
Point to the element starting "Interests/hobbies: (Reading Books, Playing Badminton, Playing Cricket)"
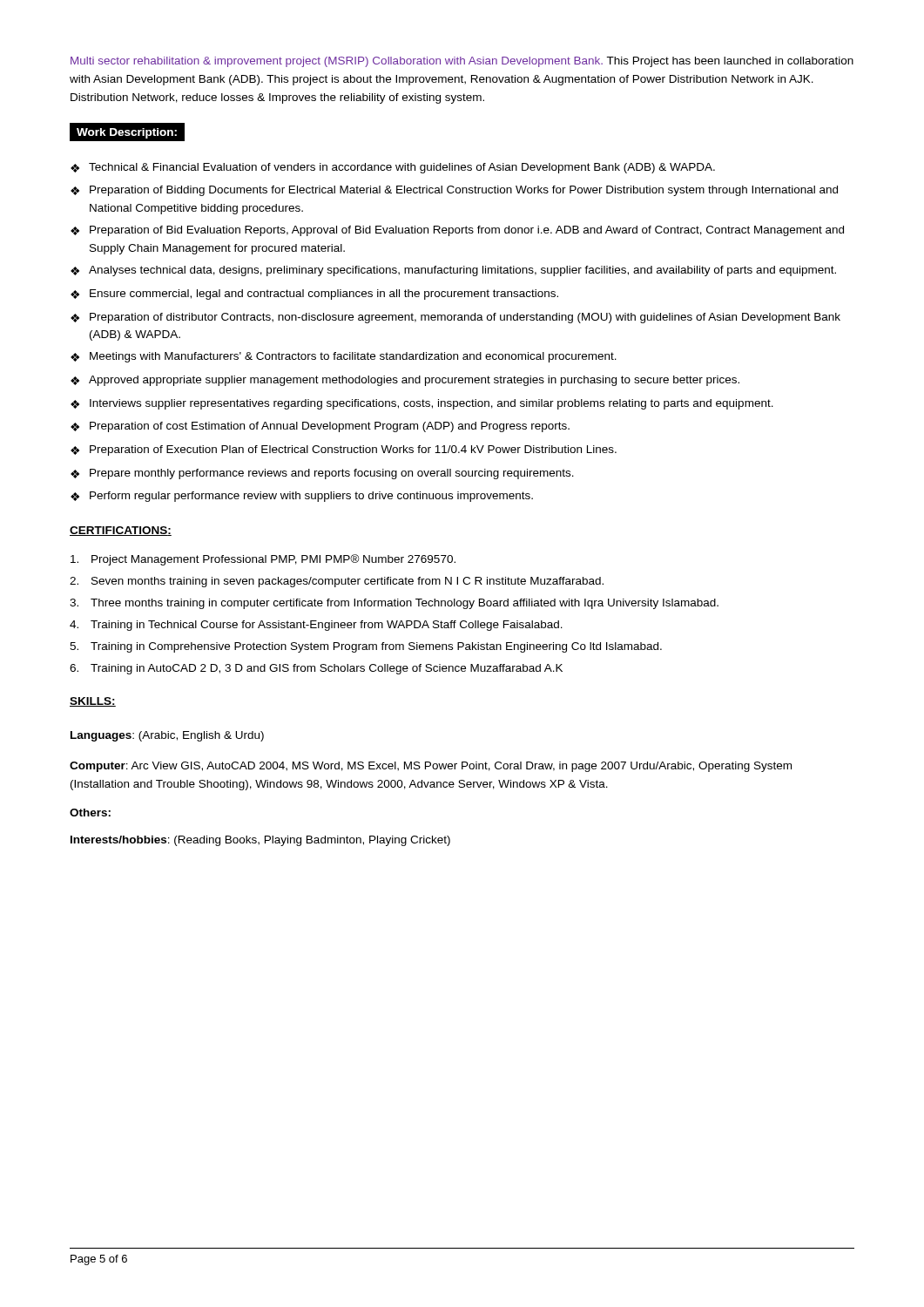[x=260, y=840]
